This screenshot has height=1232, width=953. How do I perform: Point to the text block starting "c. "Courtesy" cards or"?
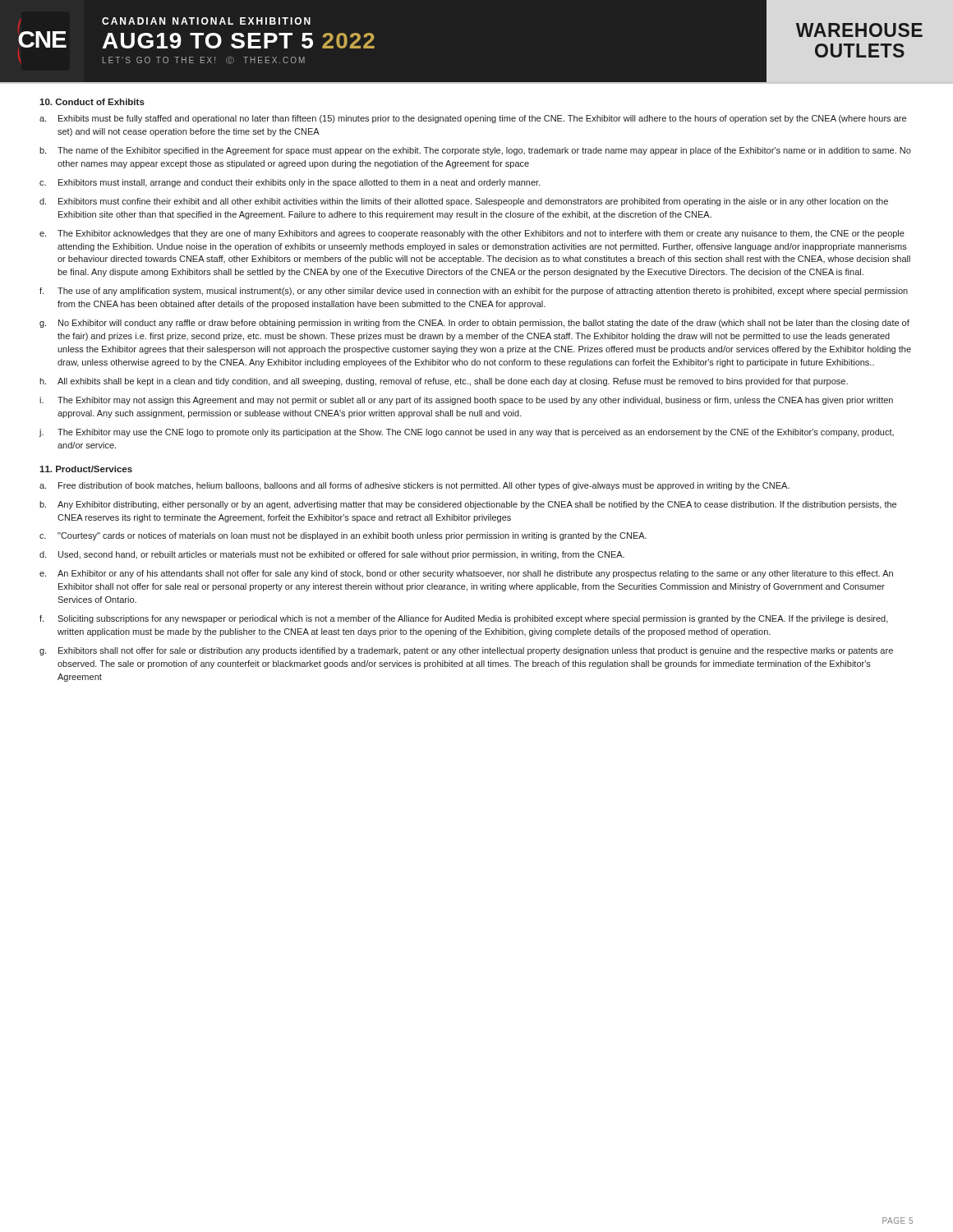476,537
